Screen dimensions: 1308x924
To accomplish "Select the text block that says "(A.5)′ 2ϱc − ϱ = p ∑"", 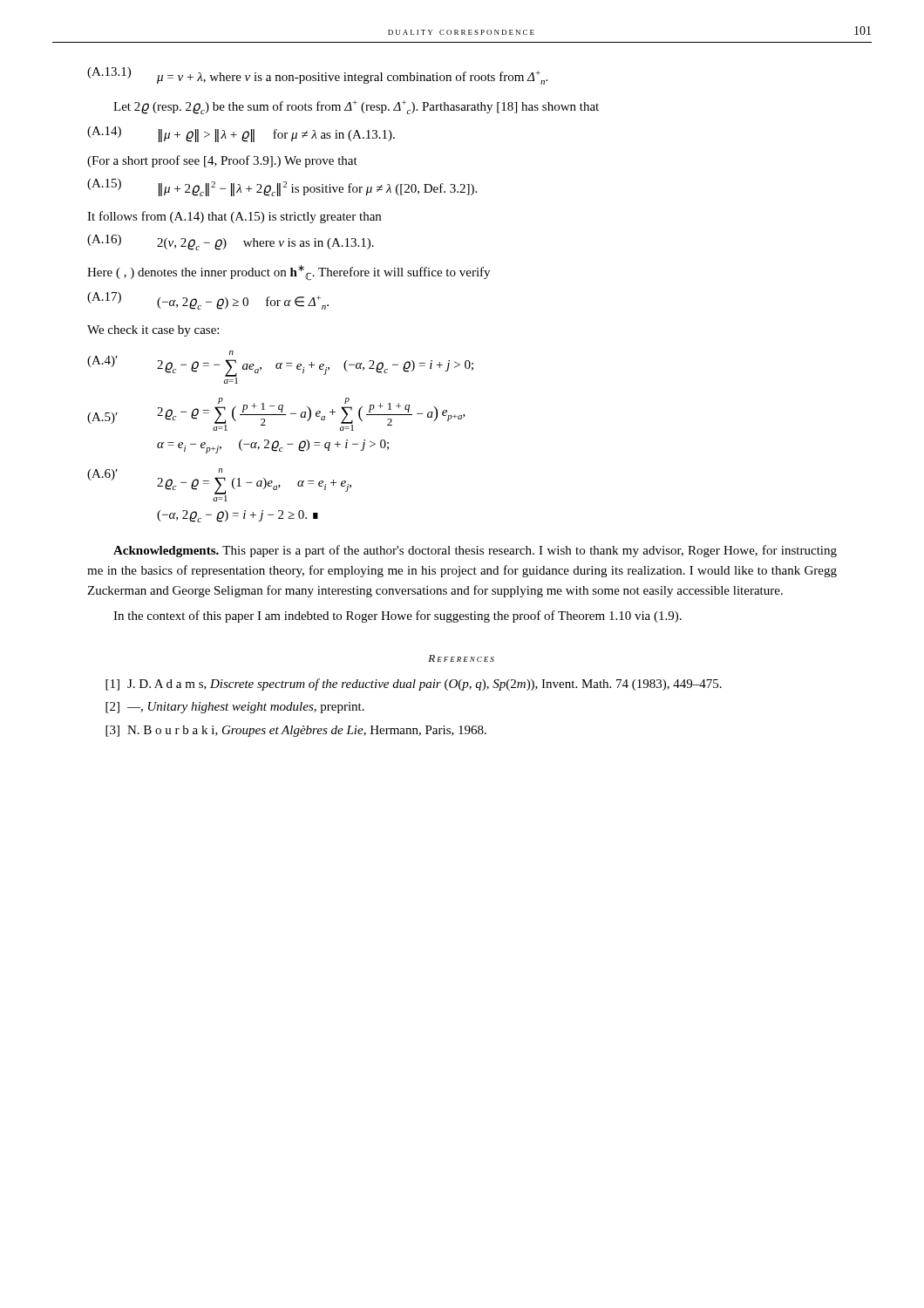I will point(462,426).
